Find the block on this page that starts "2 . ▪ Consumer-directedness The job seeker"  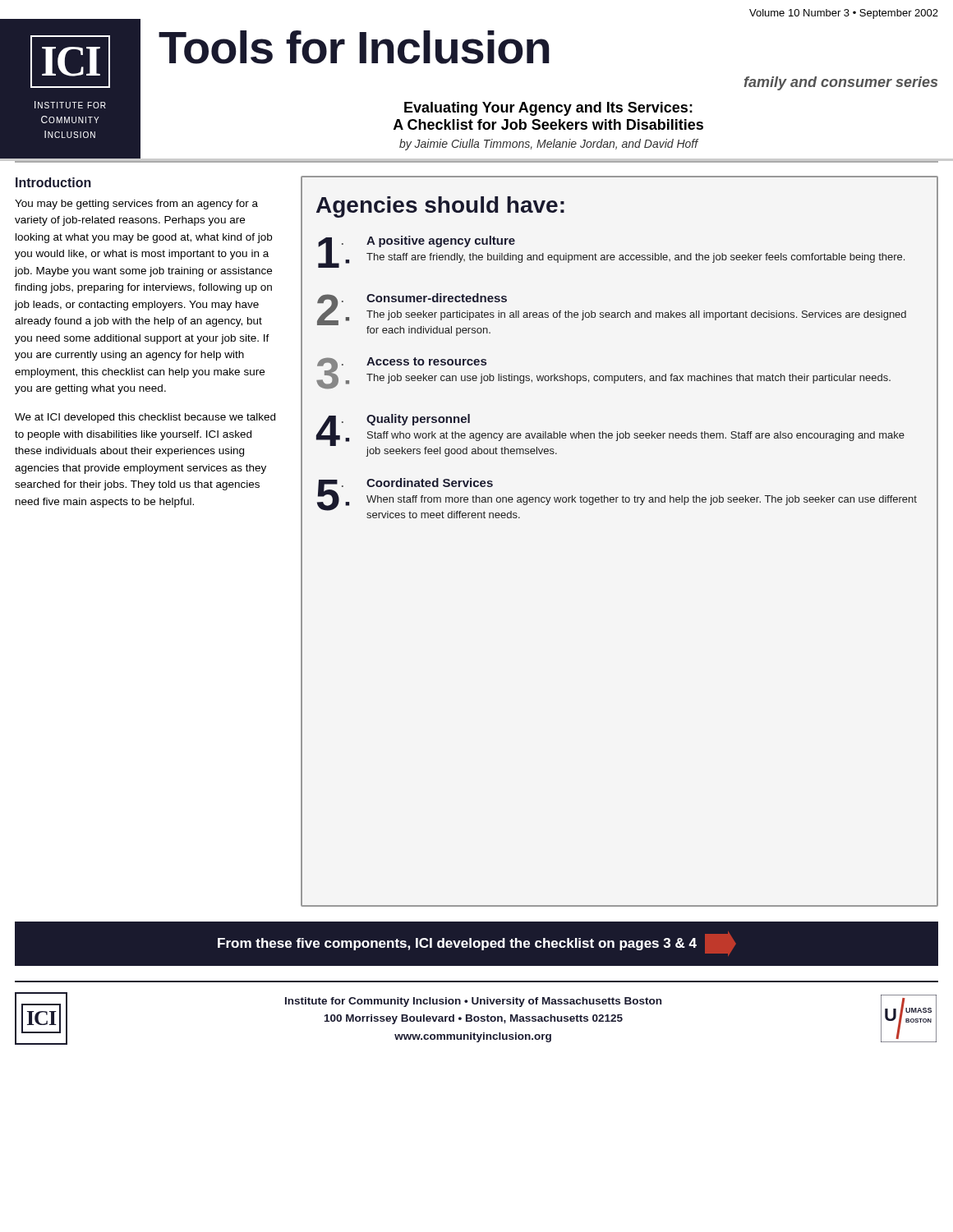pyautogui.click(x=618, y=313)
